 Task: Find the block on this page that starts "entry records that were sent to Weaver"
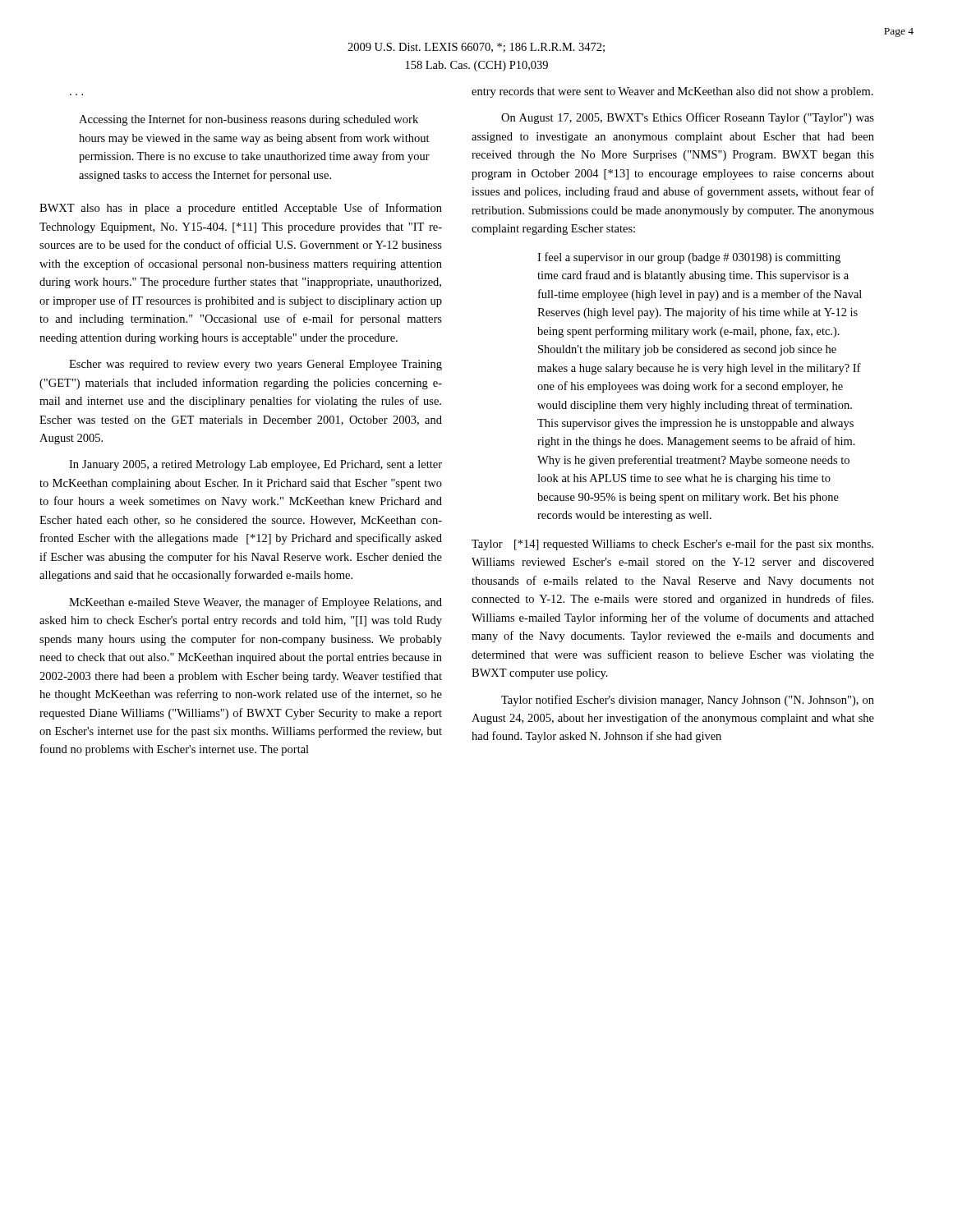point(673,91)
